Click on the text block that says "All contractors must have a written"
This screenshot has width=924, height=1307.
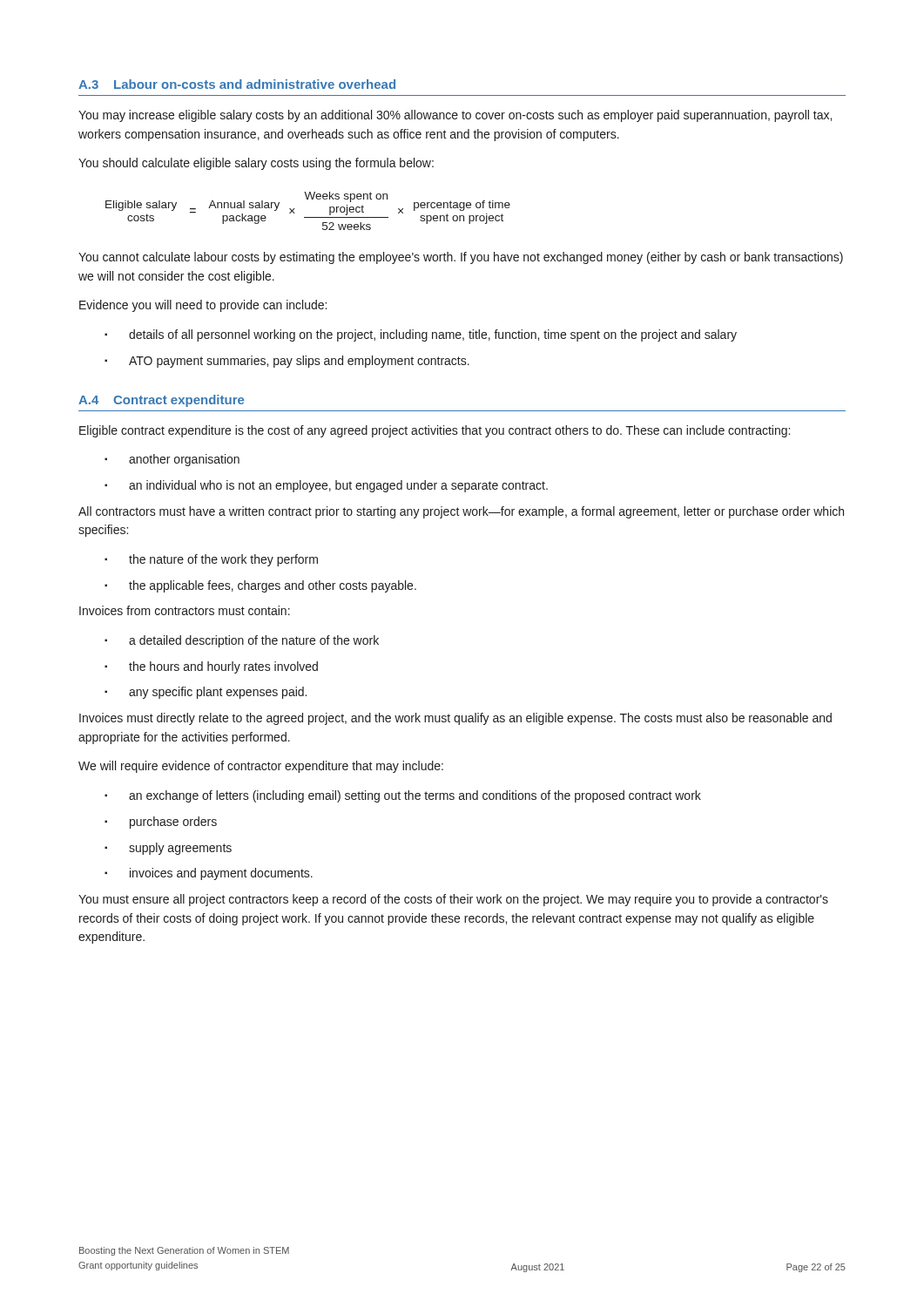(x=462, y=521)
